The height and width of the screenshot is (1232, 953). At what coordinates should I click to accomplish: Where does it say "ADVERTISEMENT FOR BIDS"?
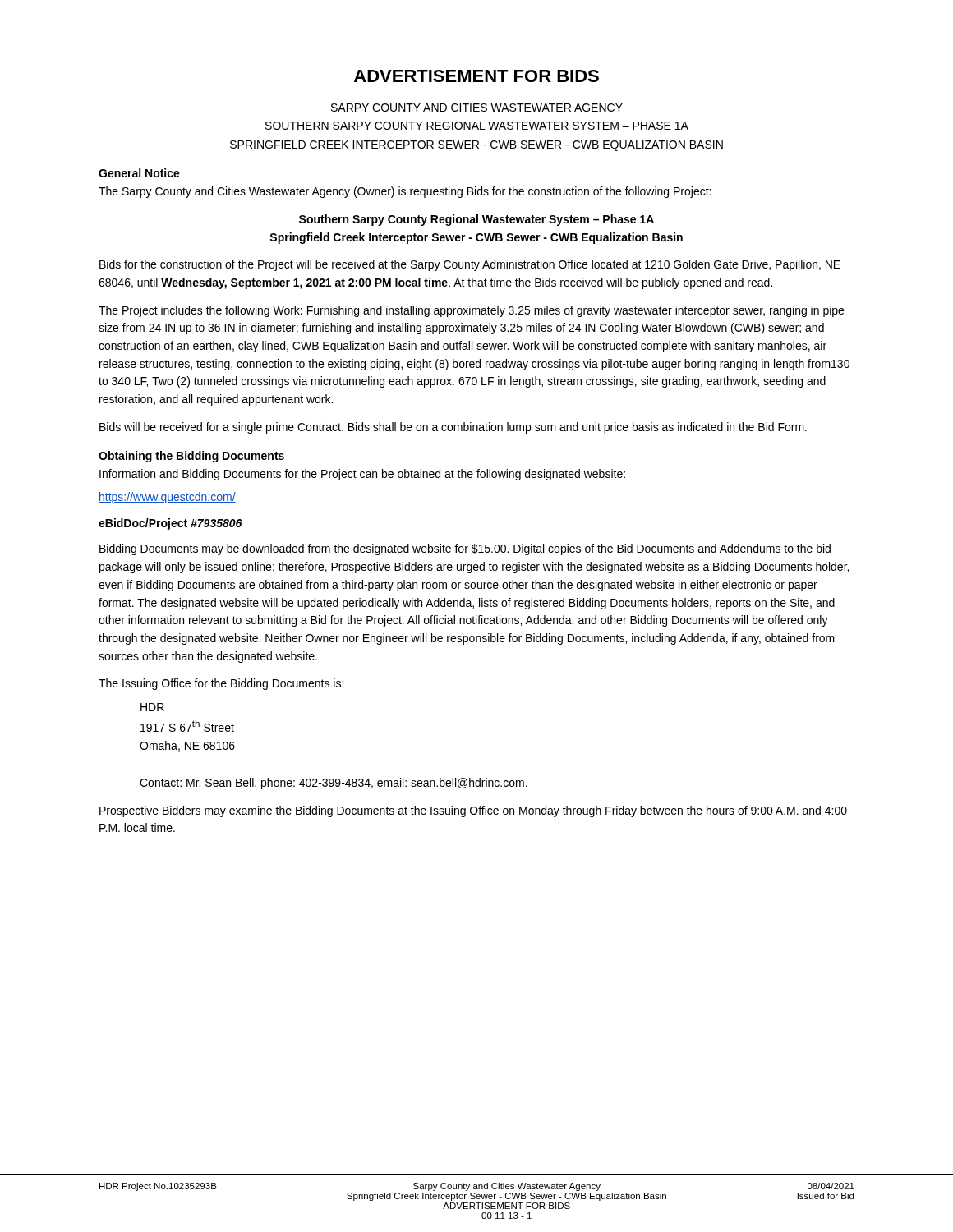[476, 76]
